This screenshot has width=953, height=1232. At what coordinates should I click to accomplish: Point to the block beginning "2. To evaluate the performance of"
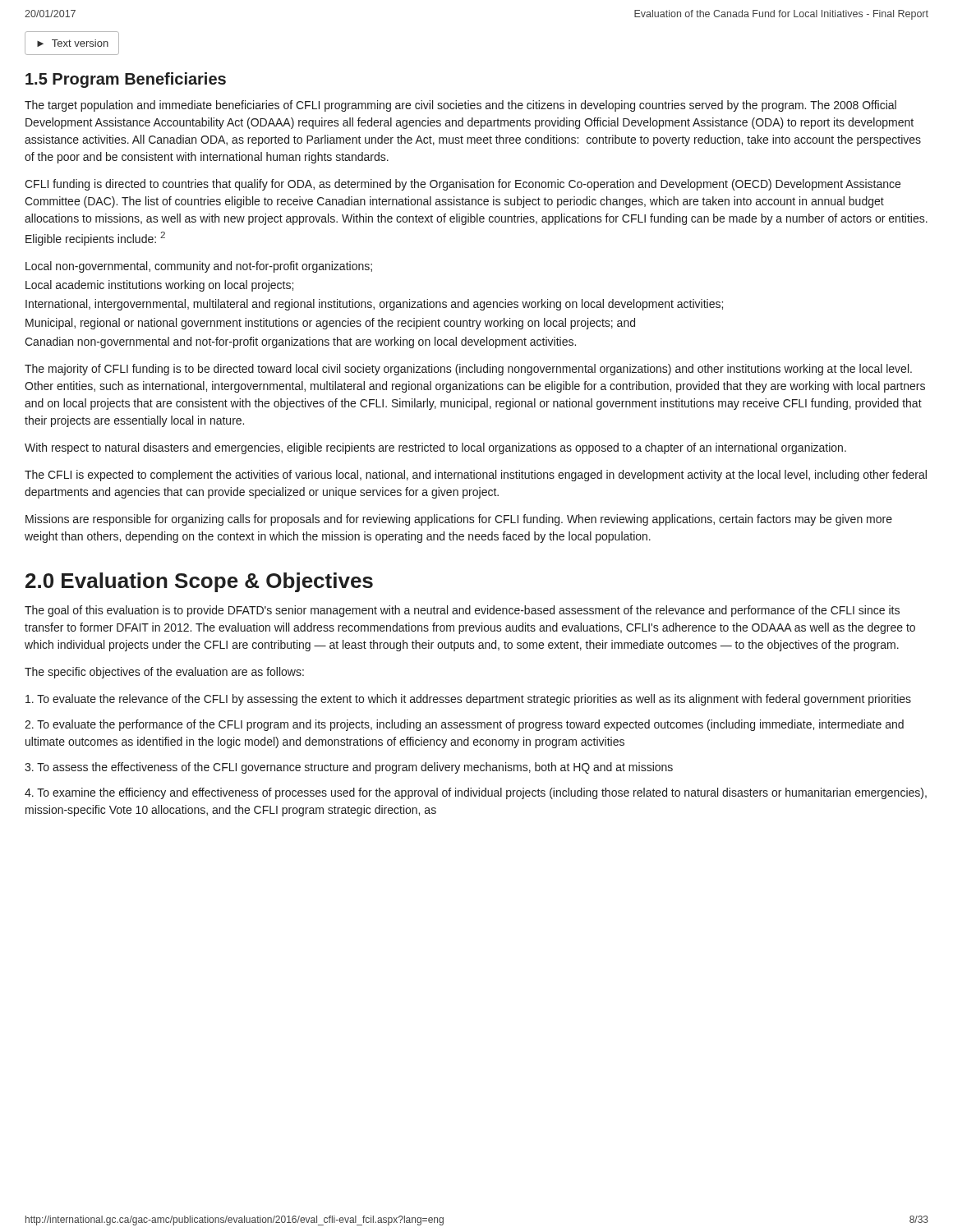pos(464,733)
